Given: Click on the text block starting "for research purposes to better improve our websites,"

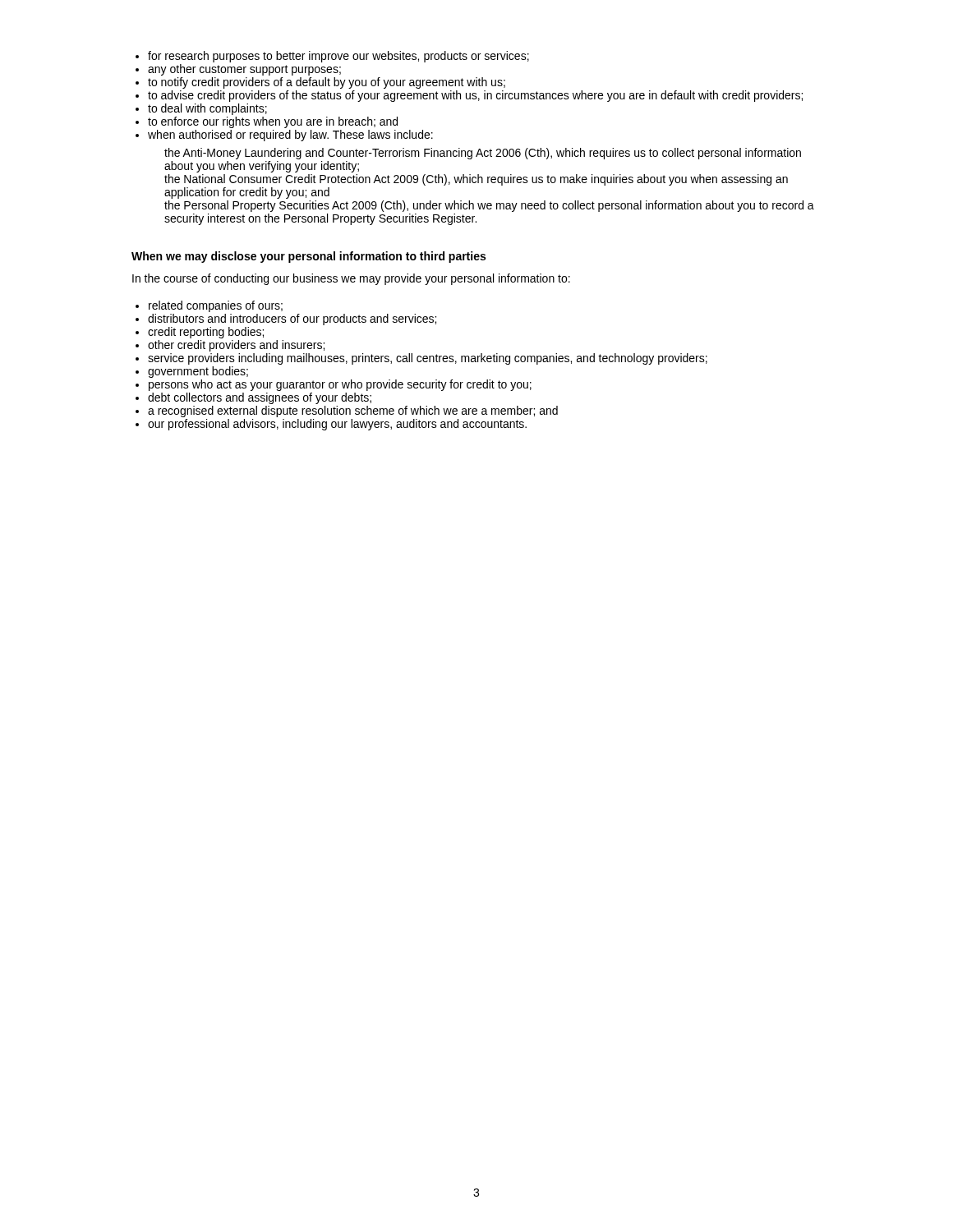Looking at the screenshot, I should tap(485, 56).
